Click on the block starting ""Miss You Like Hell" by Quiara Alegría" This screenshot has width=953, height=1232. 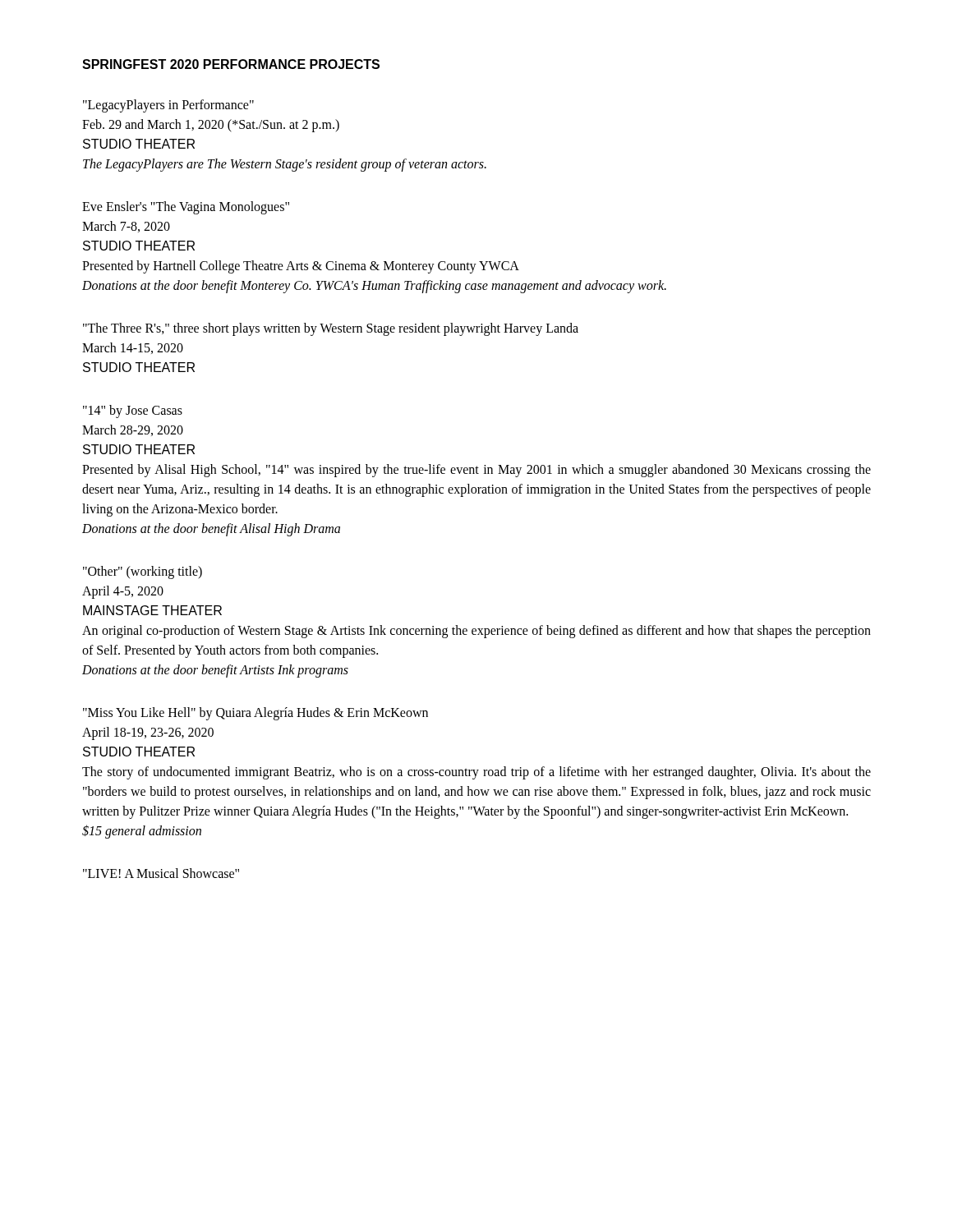[476, 772]
